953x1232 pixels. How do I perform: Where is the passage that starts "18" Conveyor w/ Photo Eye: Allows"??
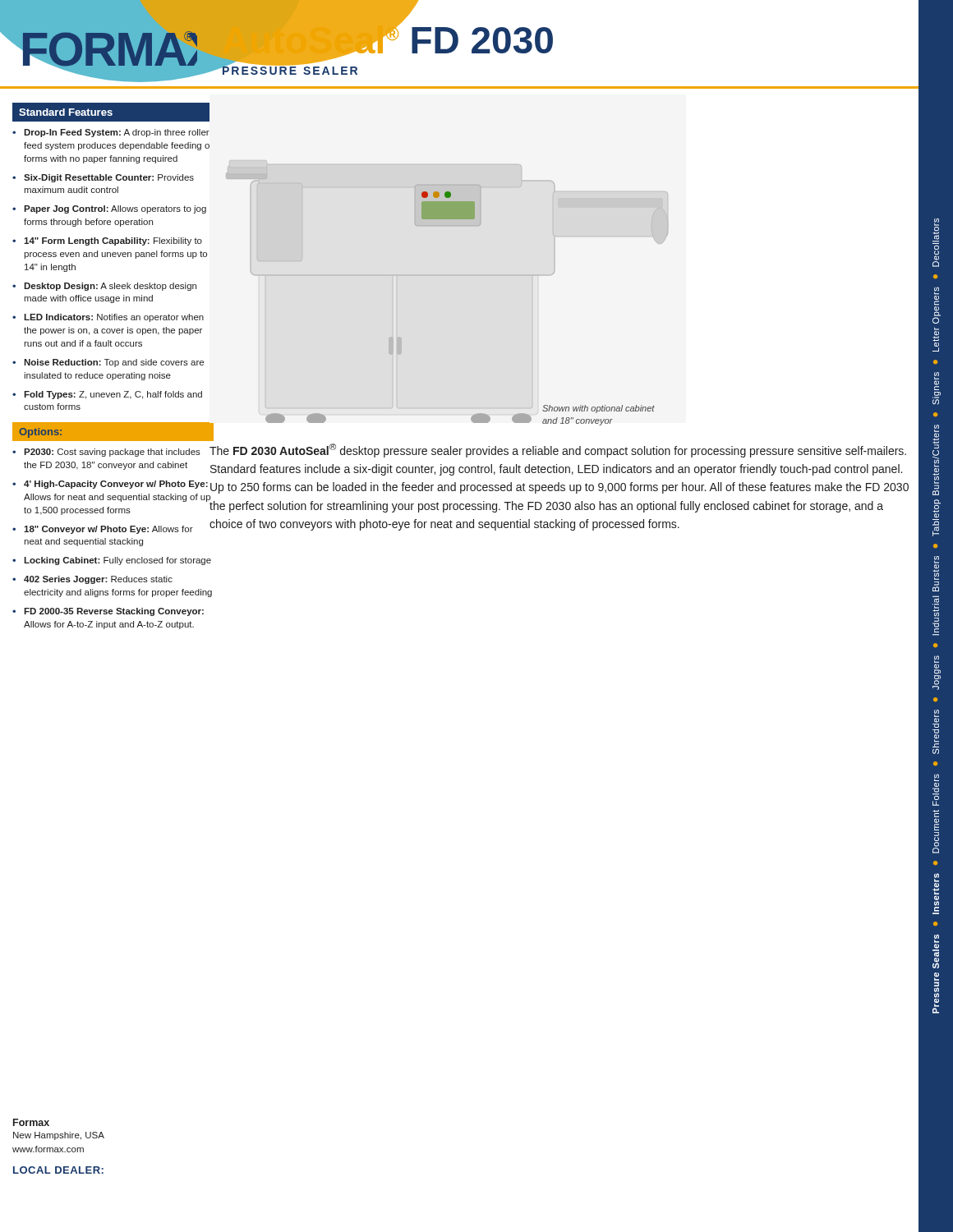[x=108, y=535]
